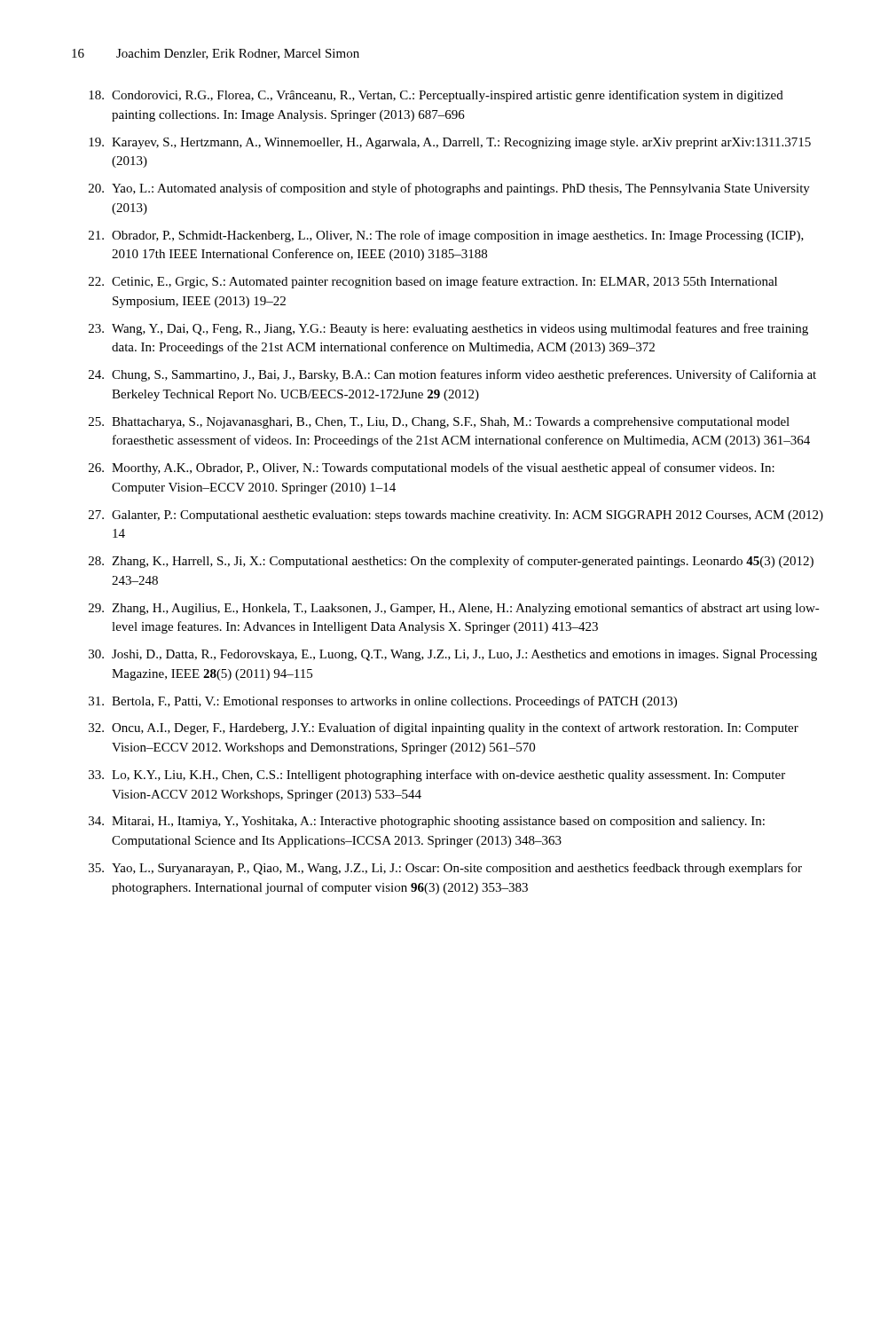Click the passage that begins "34. Mitarai, H.,"

tap(448, 831)
